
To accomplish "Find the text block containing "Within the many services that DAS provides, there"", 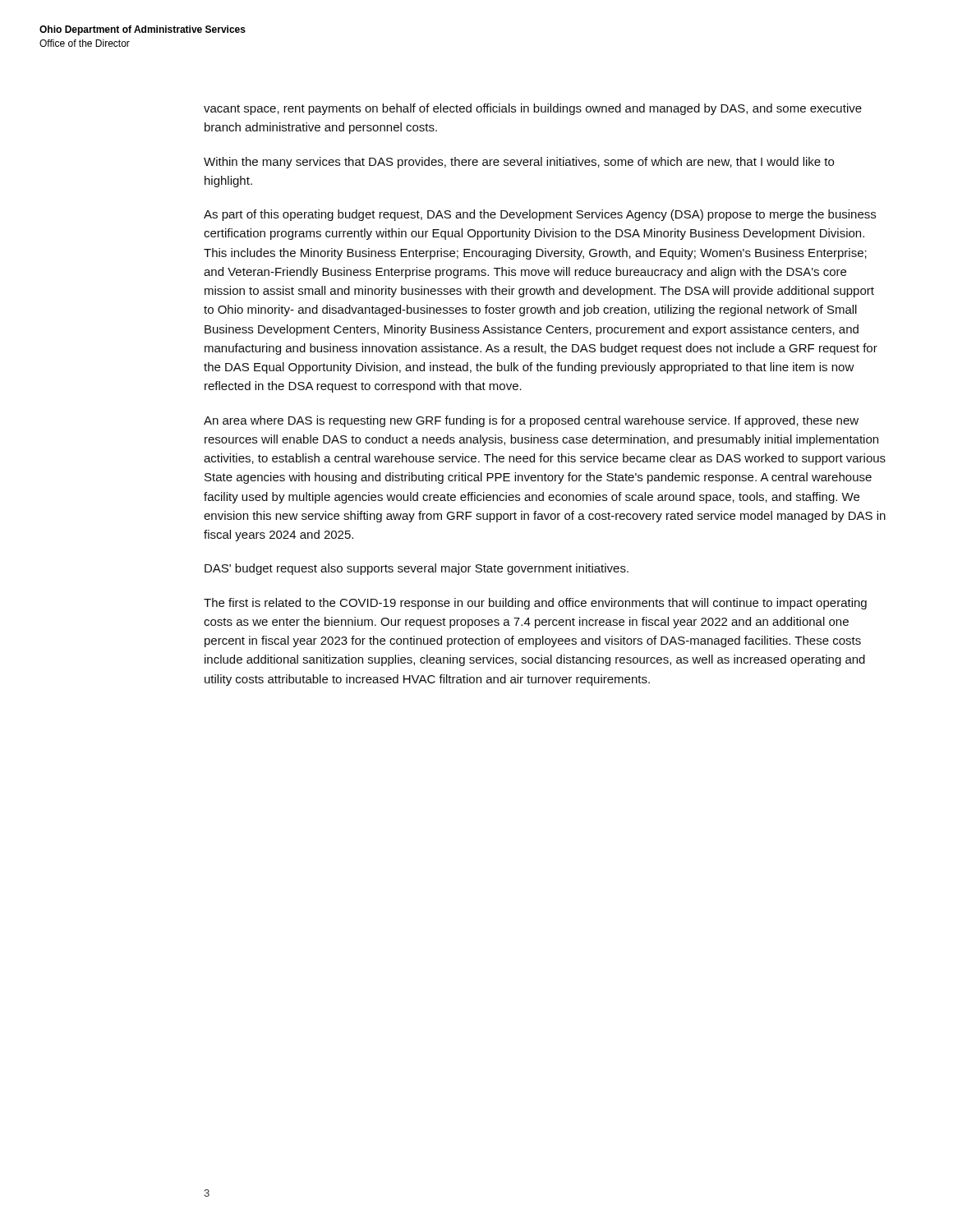I will pos(519,171).
